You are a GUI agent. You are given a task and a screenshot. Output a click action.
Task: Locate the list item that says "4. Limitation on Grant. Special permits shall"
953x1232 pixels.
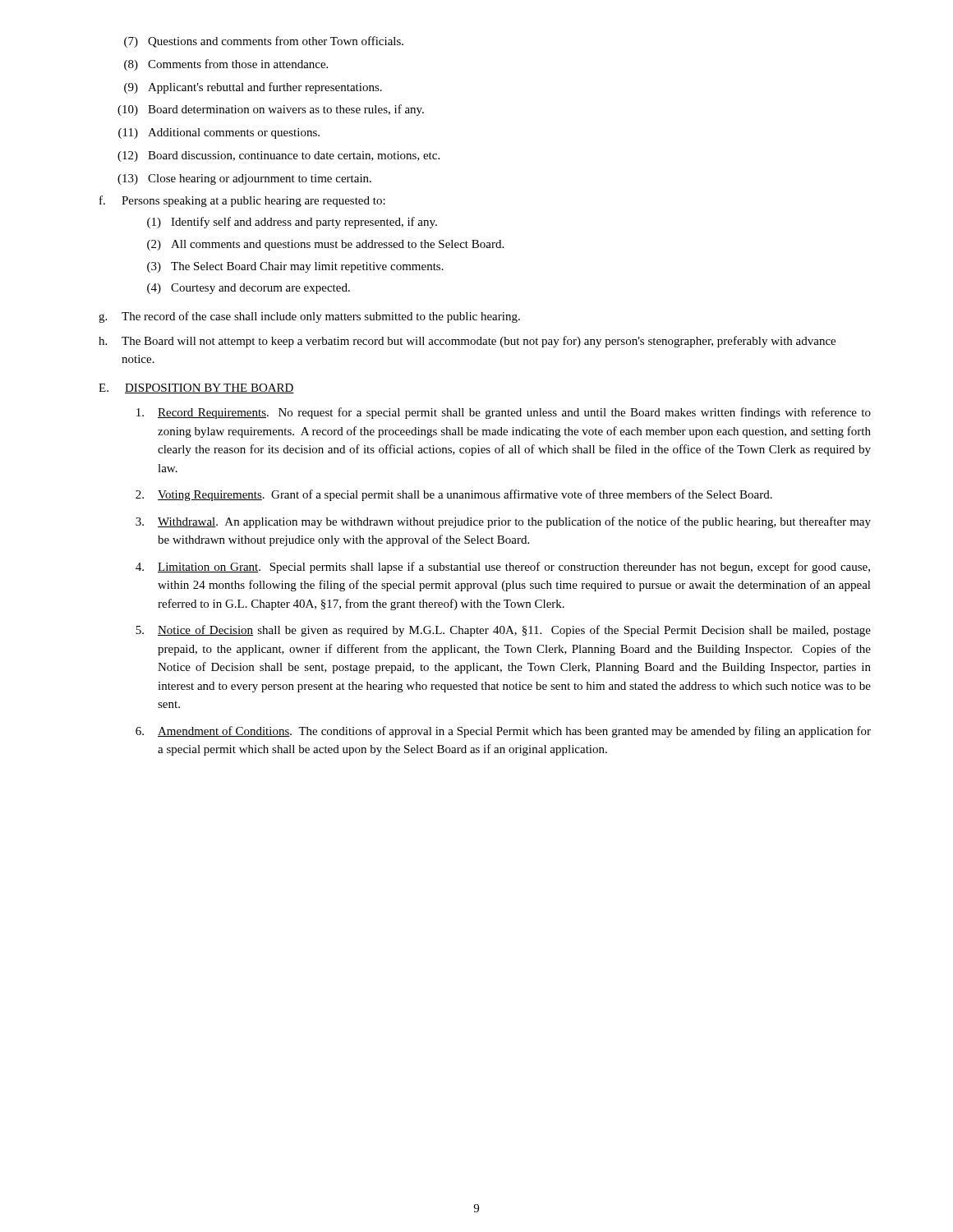click(485, 585)
